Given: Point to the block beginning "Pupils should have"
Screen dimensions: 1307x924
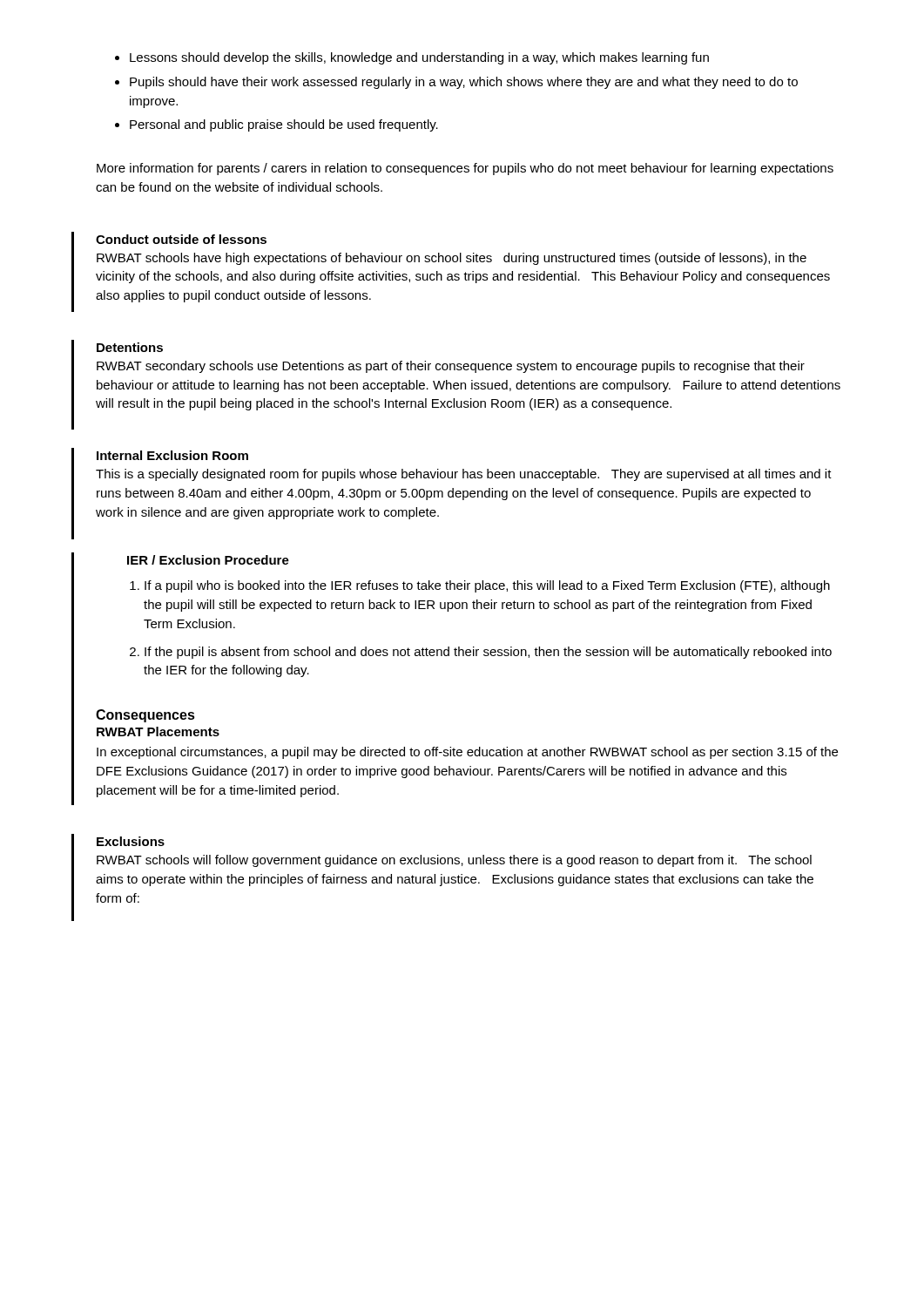Looking at the screenshot, I should coord(469,91).
